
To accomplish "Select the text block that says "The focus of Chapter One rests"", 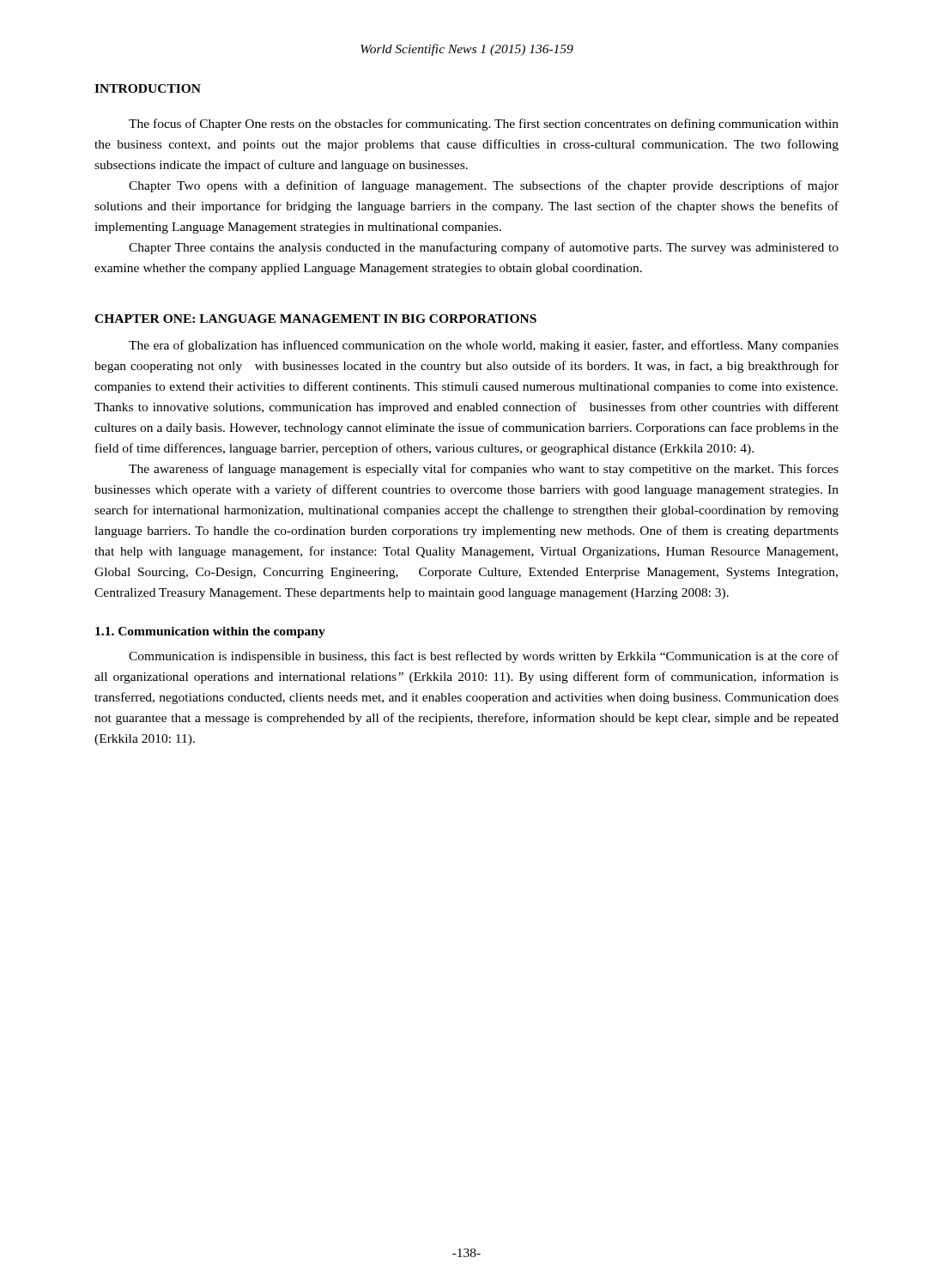I will point(466,144).
